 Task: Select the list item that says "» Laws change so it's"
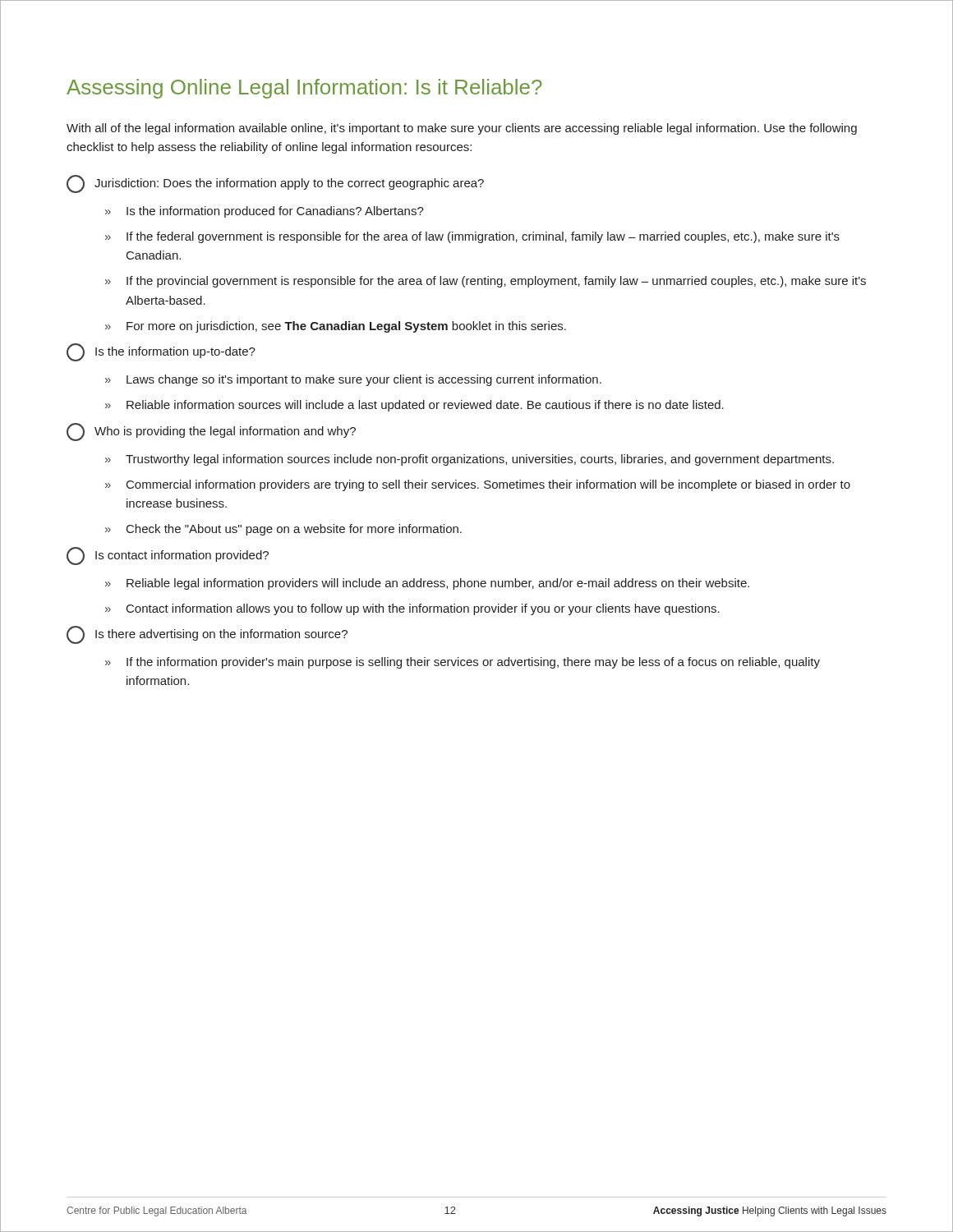(x=495, y=379)
